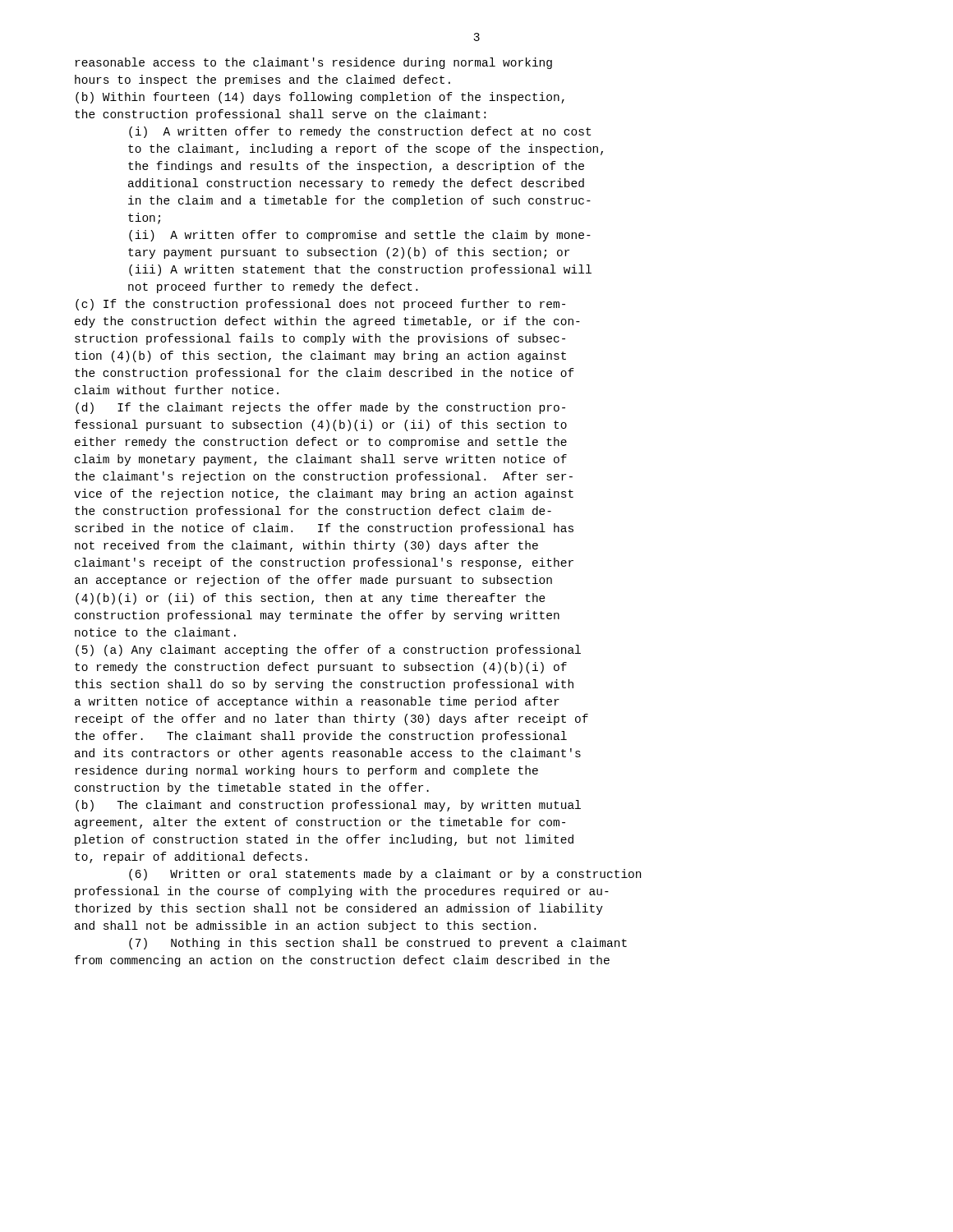953x1232 pixels.
Task: Select the block starting "(5) (a) Any"
Action: [476, 720]
